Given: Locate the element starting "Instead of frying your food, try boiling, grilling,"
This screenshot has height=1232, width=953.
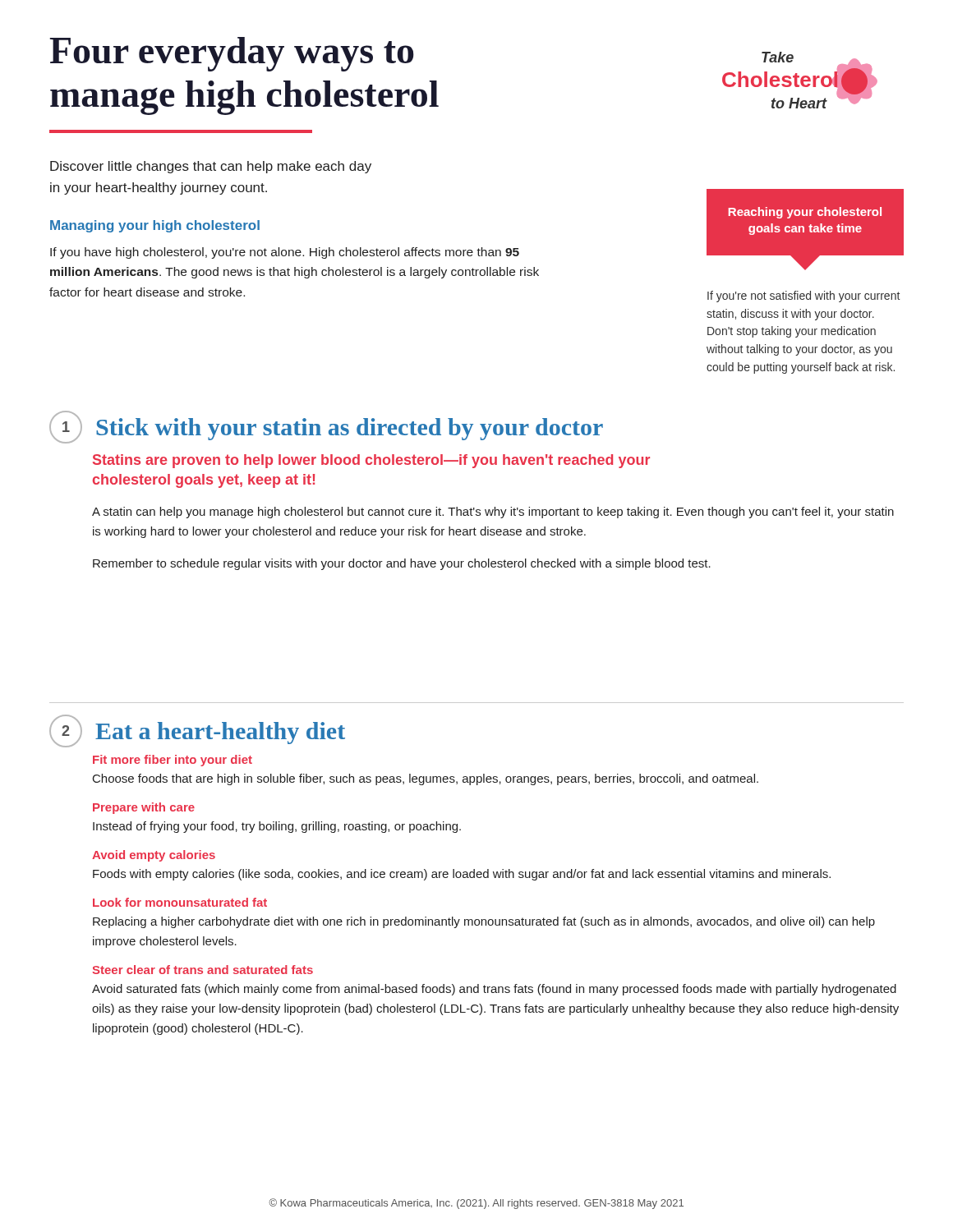Looking at the screenshot, I should pos(277,826).
